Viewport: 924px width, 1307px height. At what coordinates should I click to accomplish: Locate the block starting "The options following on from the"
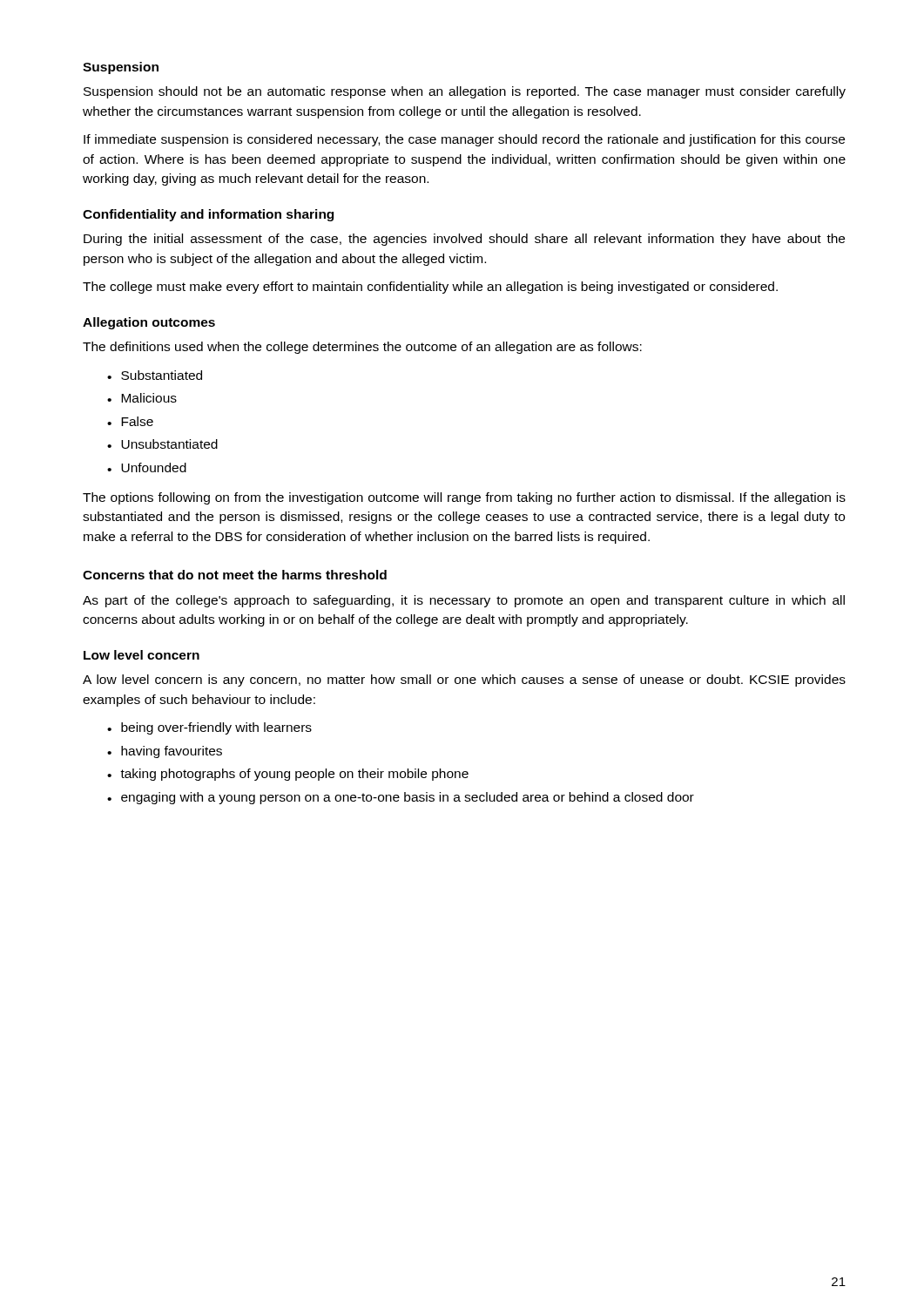pos(464,517)
